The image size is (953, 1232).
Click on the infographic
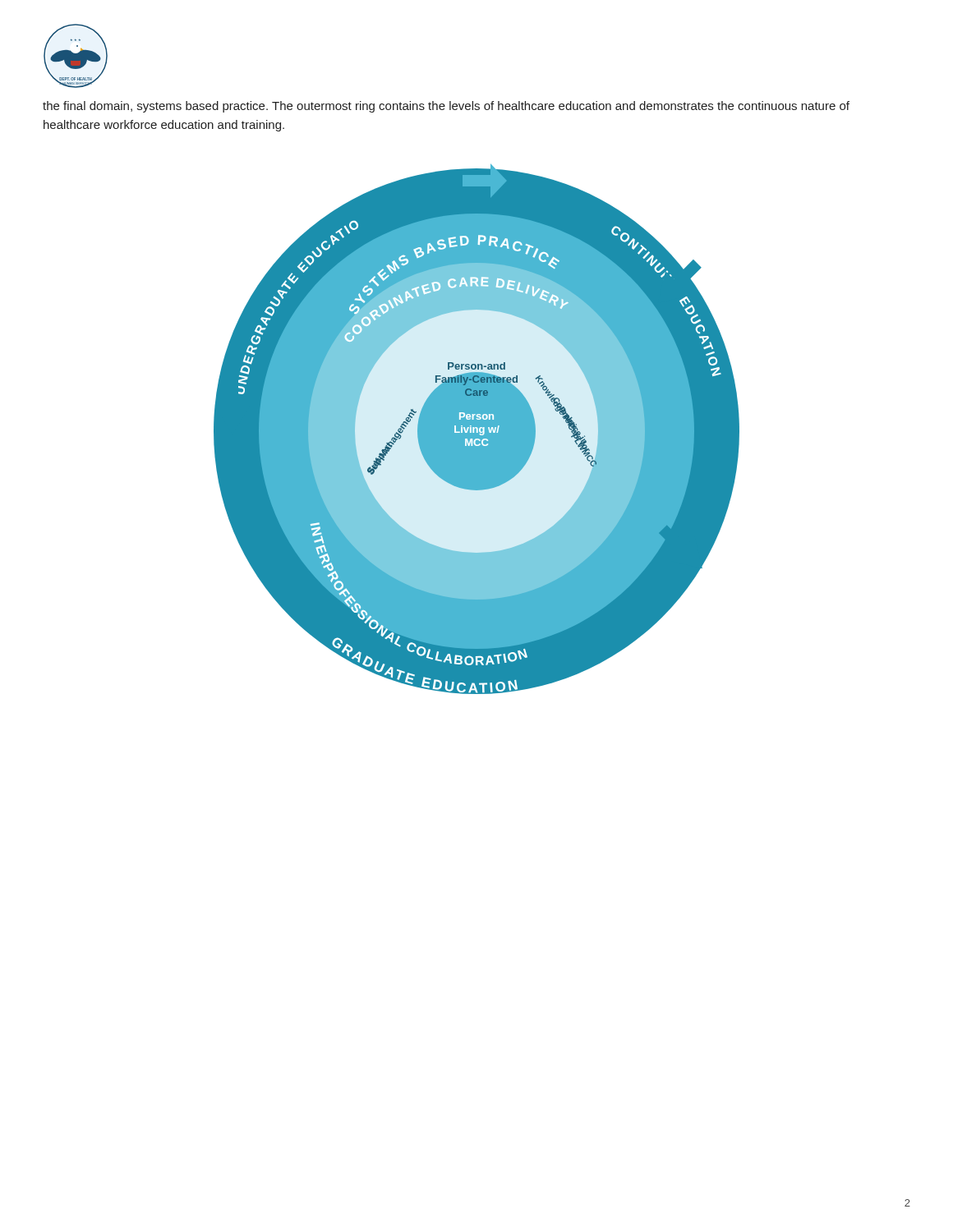(476, 431)
